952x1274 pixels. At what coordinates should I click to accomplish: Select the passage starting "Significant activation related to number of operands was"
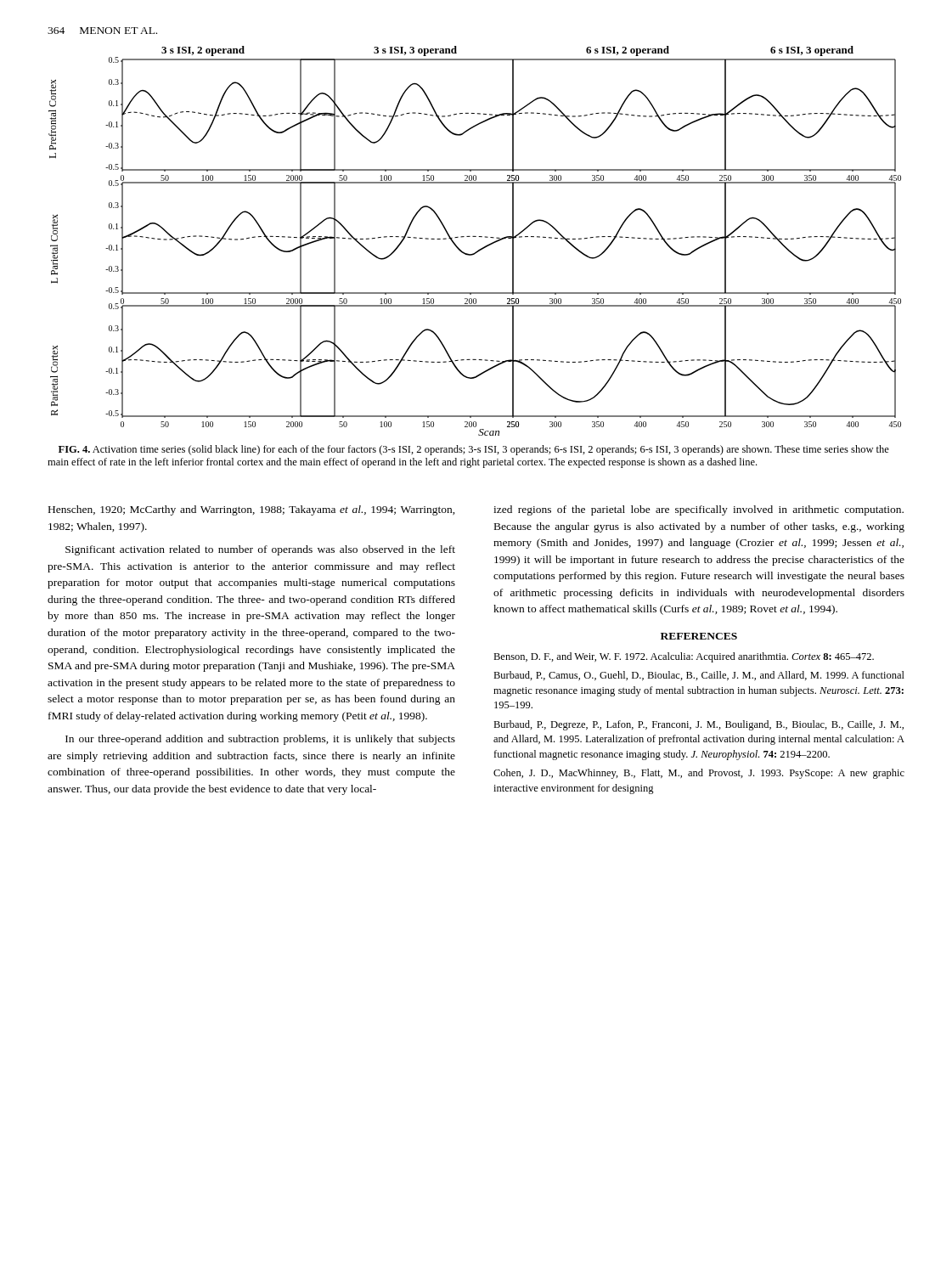pyautogui.click(x=251, y=632)
